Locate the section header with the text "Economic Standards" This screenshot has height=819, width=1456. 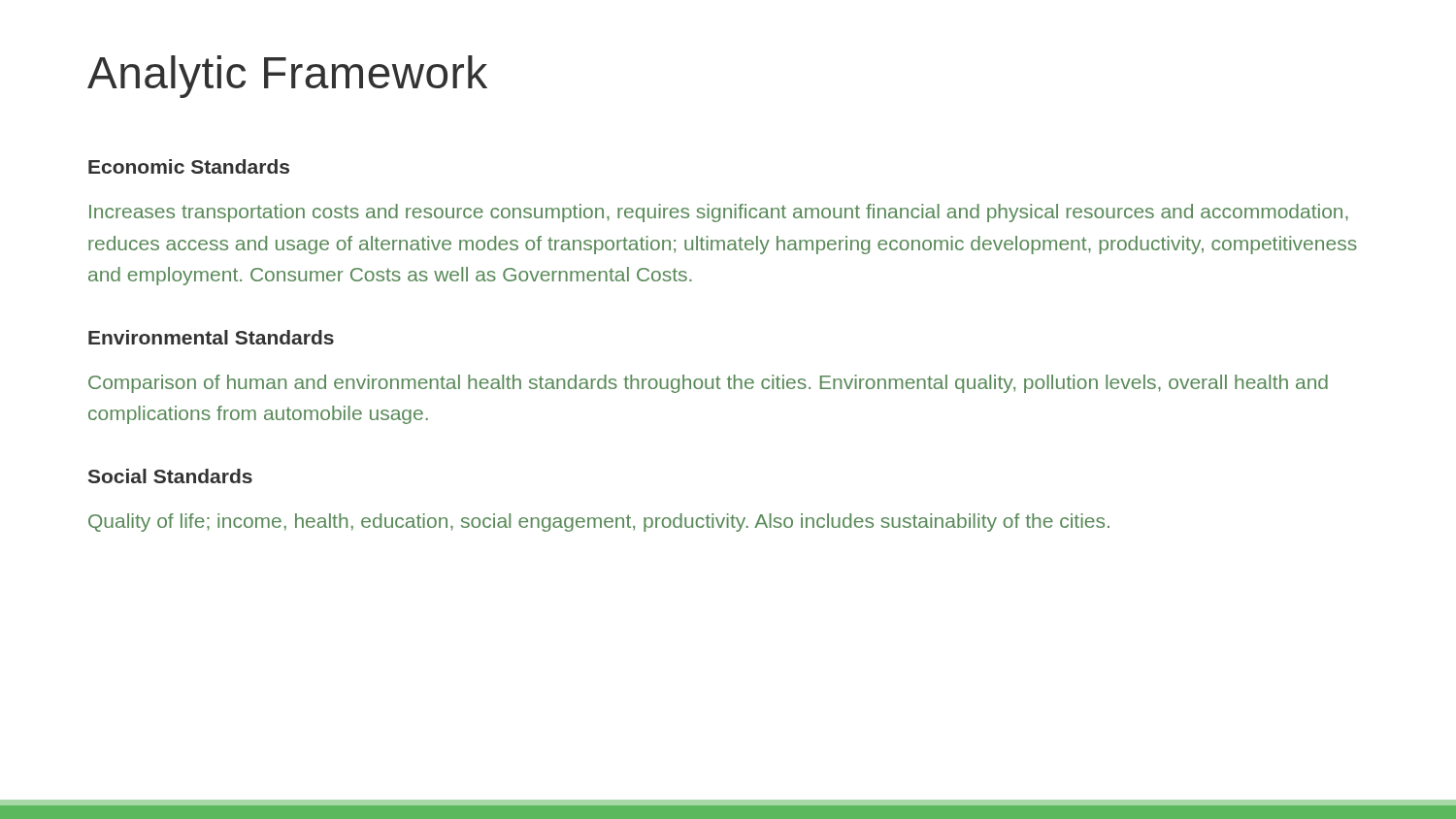point(189,166)
